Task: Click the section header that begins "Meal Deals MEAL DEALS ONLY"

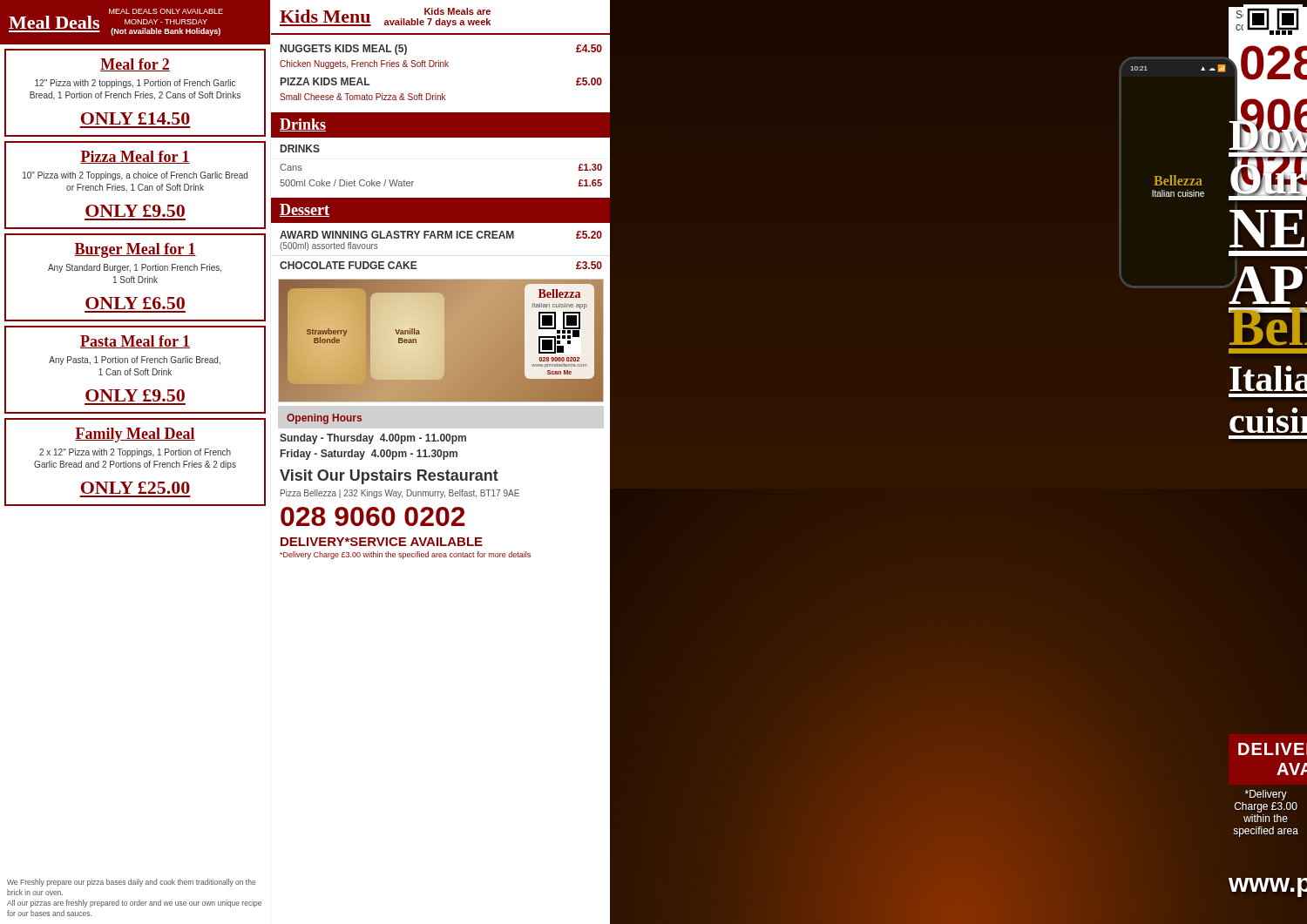Action: 116,22
